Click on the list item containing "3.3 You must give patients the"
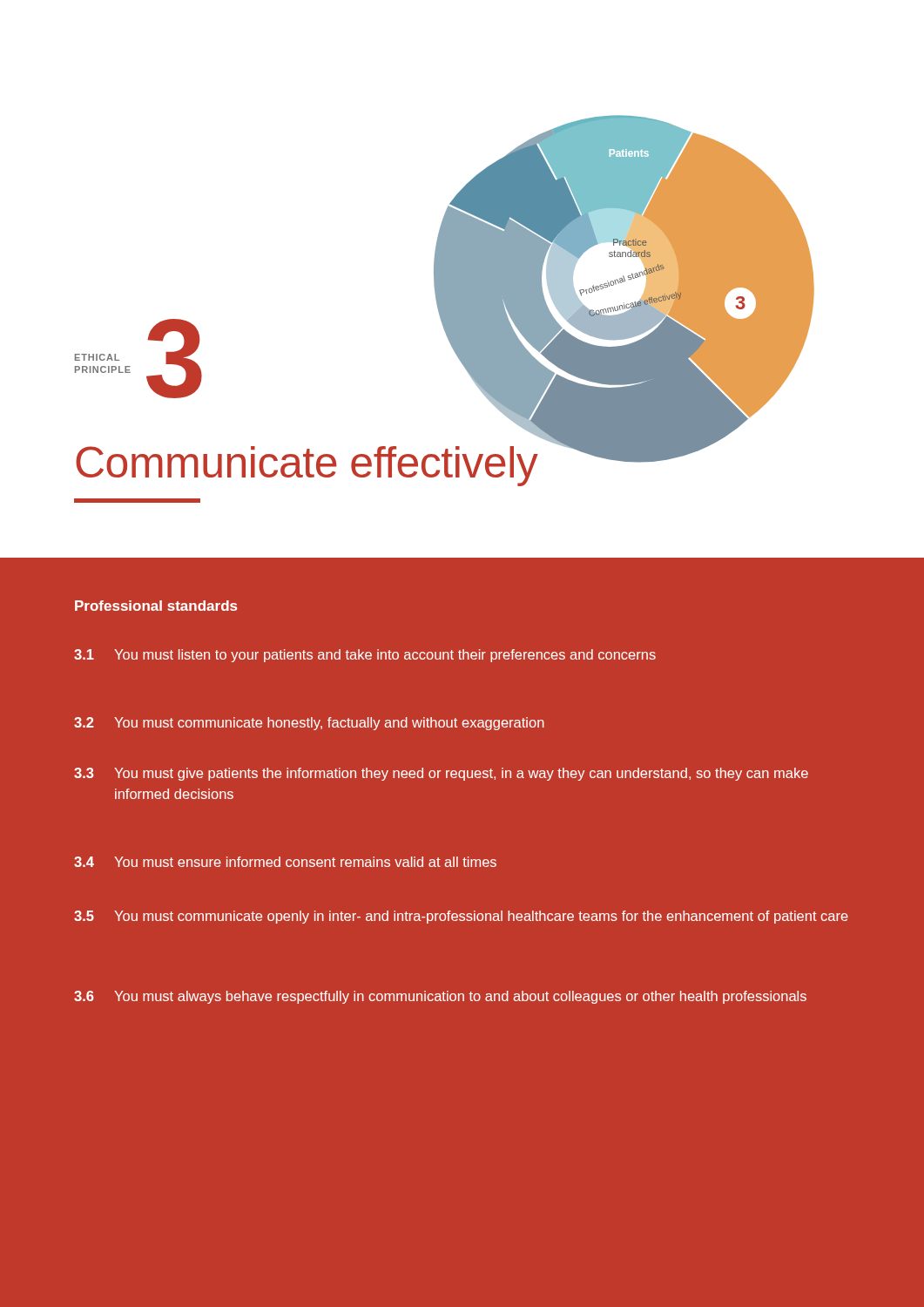The image size is (924, 1307). tap(464, 784)
